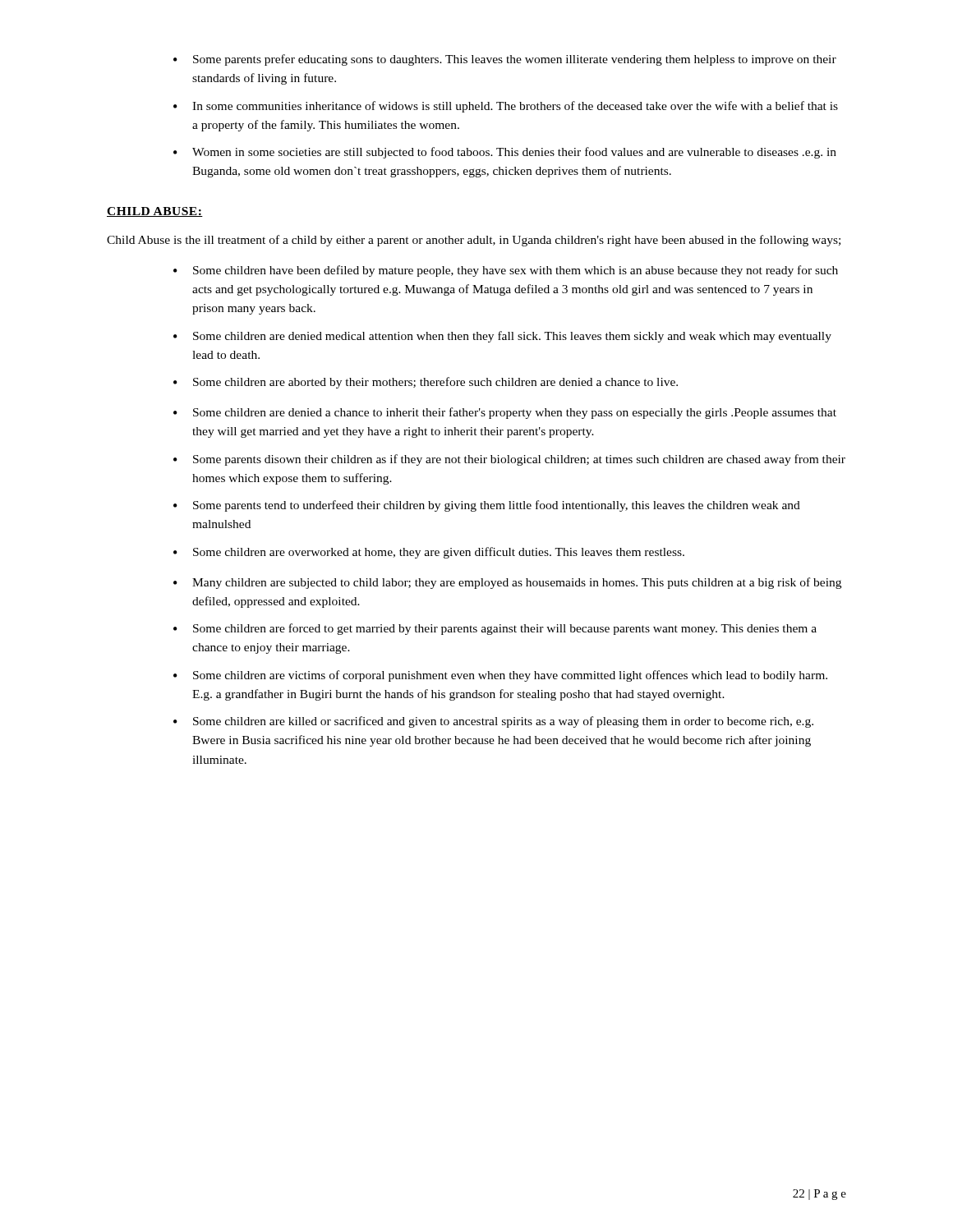Point to the text block starting "• Some children are aborted by their"
The image size is (953, 1232).
pos(509,383)
